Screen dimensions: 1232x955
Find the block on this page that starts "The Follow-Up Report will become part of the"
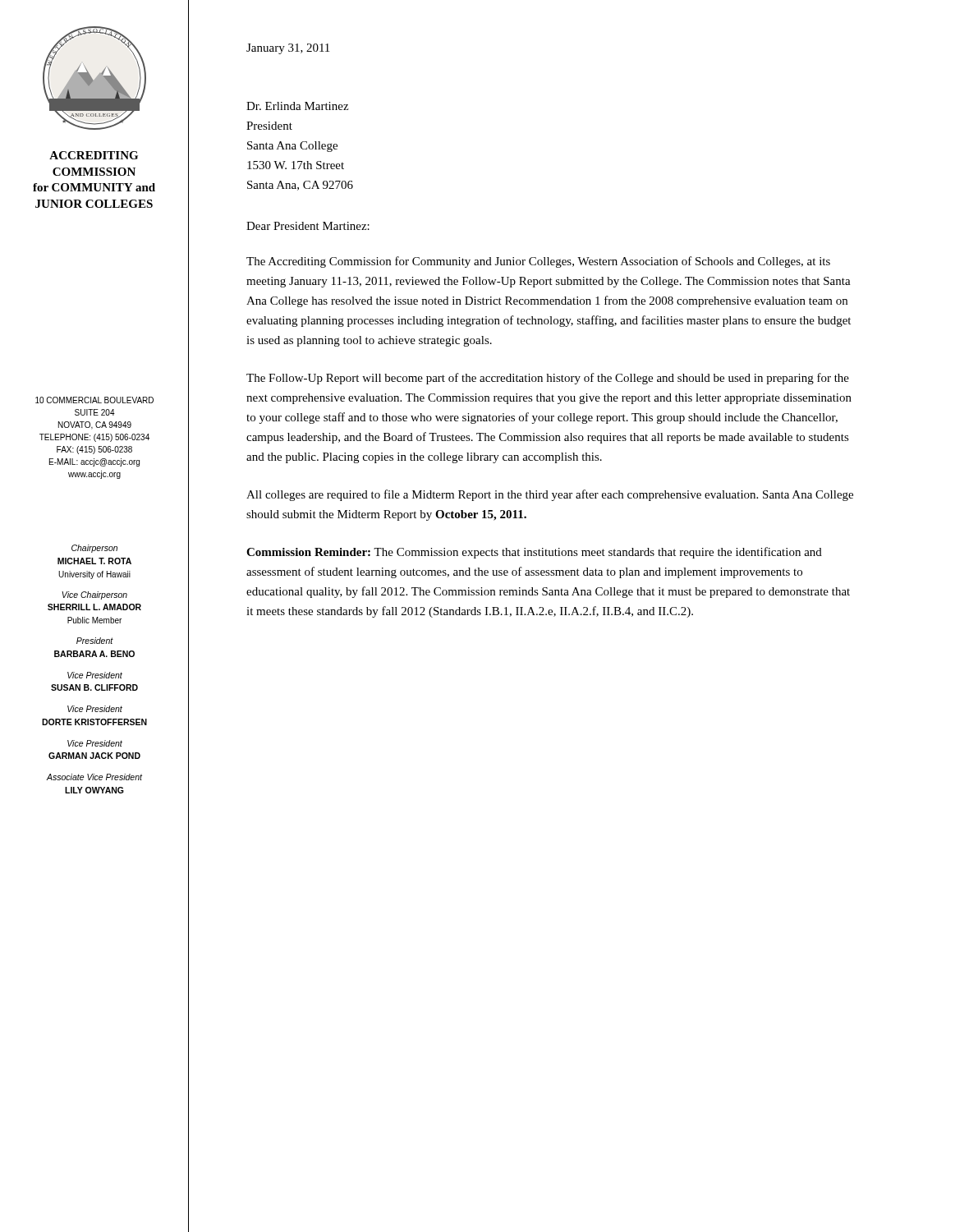click(549, 417)
